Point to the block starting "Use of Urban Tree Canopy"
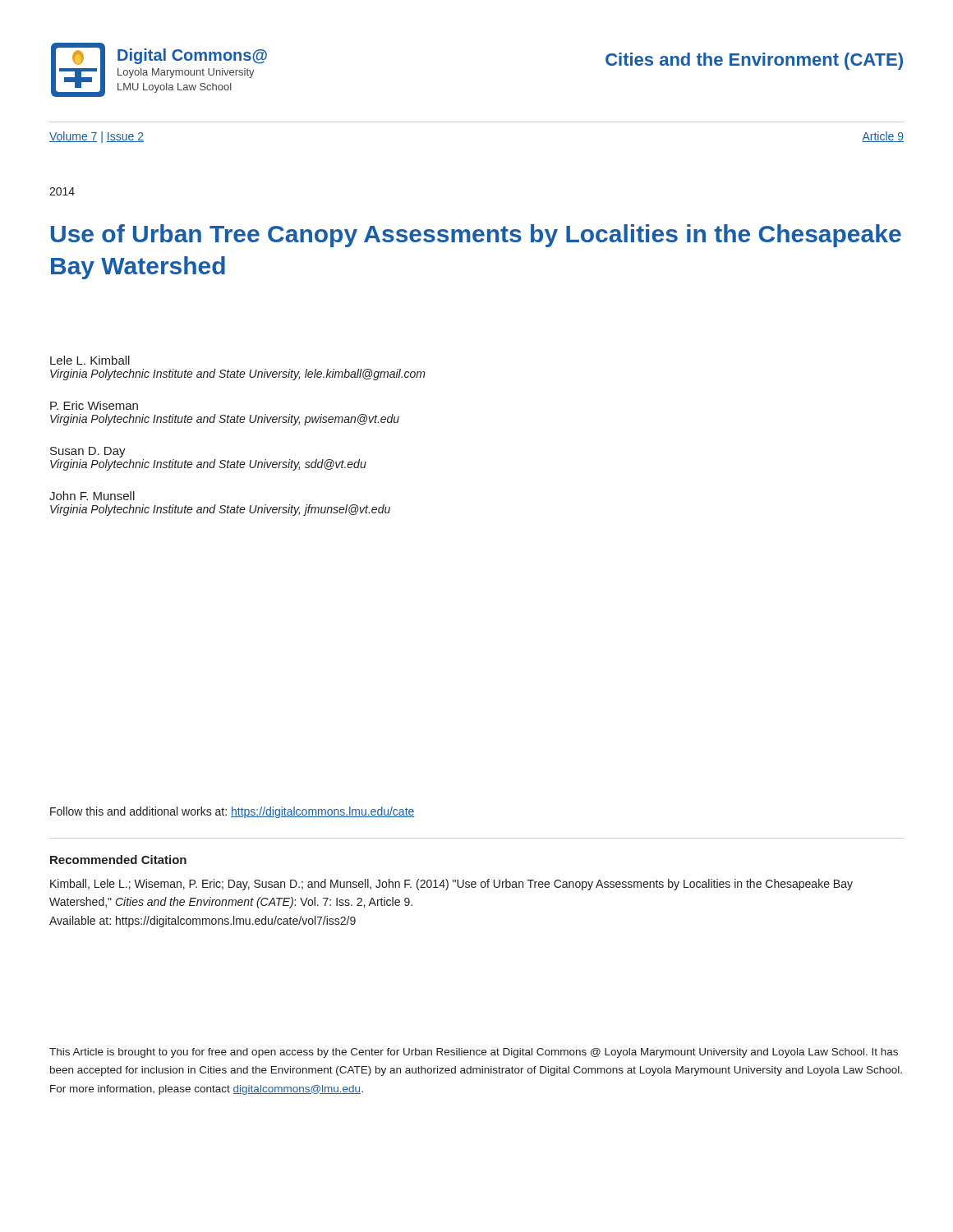Screen dimensions: 1232x953 475,250
